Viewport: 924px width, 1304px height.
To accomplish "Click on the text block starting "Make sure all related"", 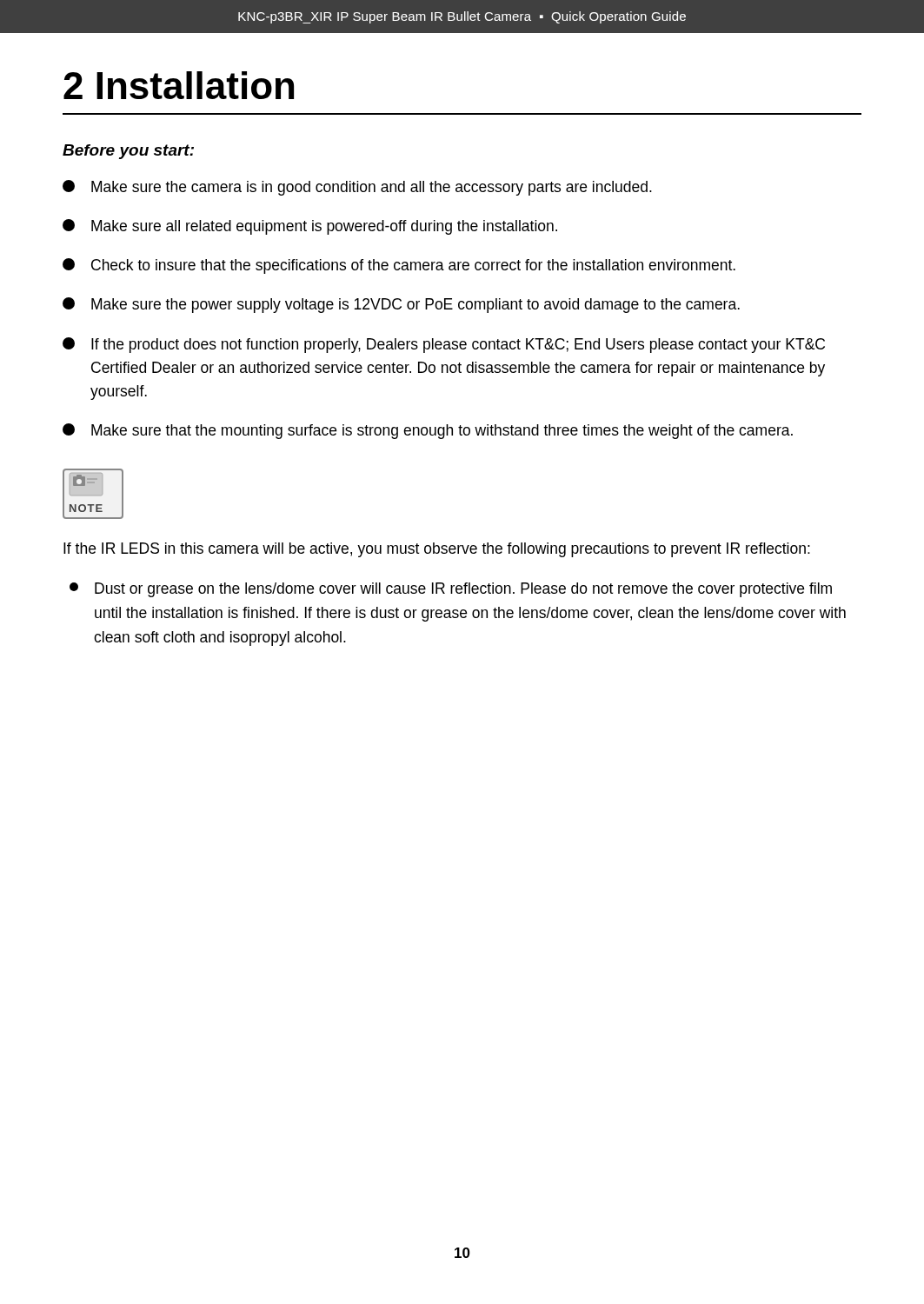I will tap(462, 227).
